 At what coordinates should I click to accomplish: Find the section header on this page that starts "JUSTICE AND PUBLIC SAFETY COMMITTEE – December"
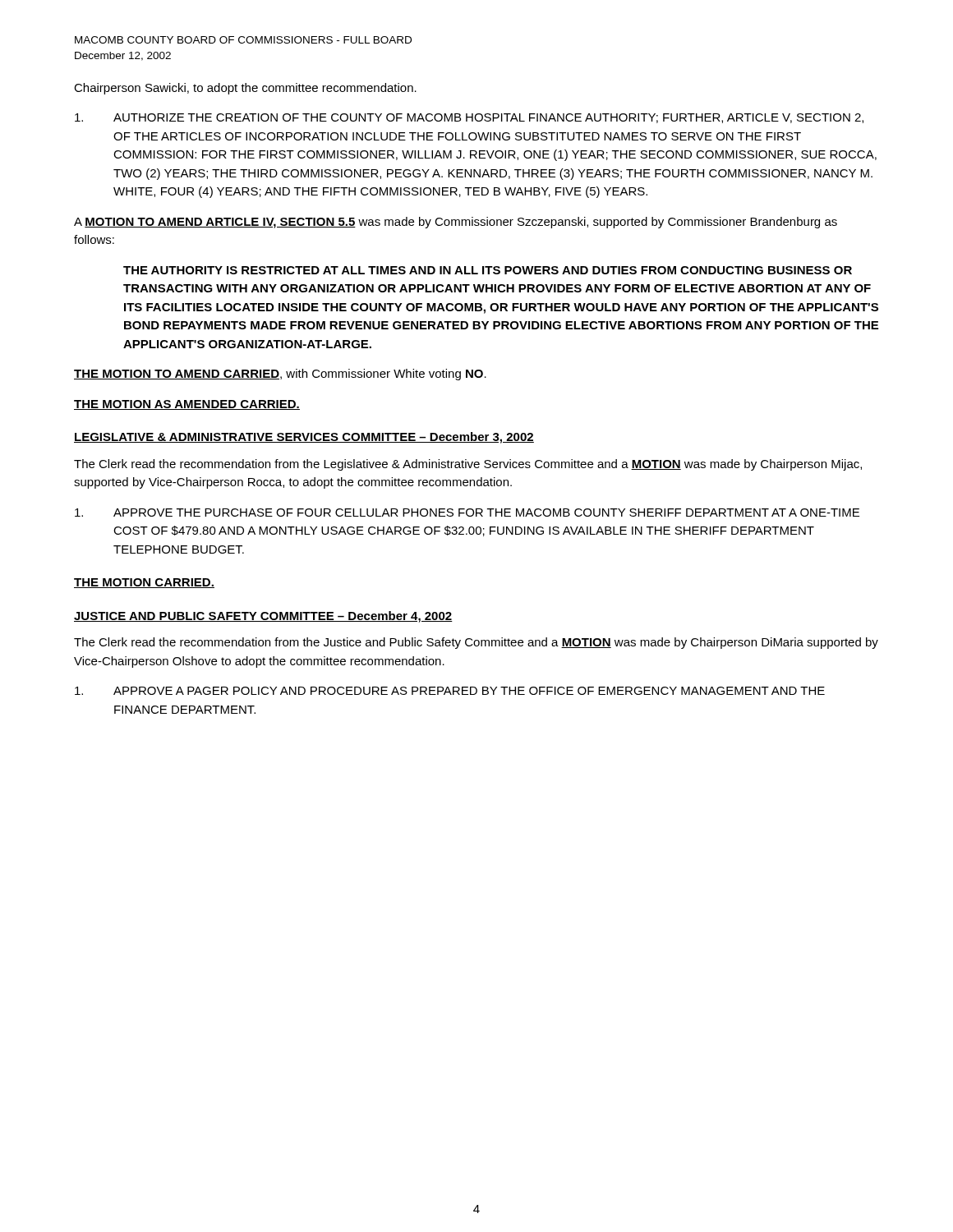coord(263,615)
